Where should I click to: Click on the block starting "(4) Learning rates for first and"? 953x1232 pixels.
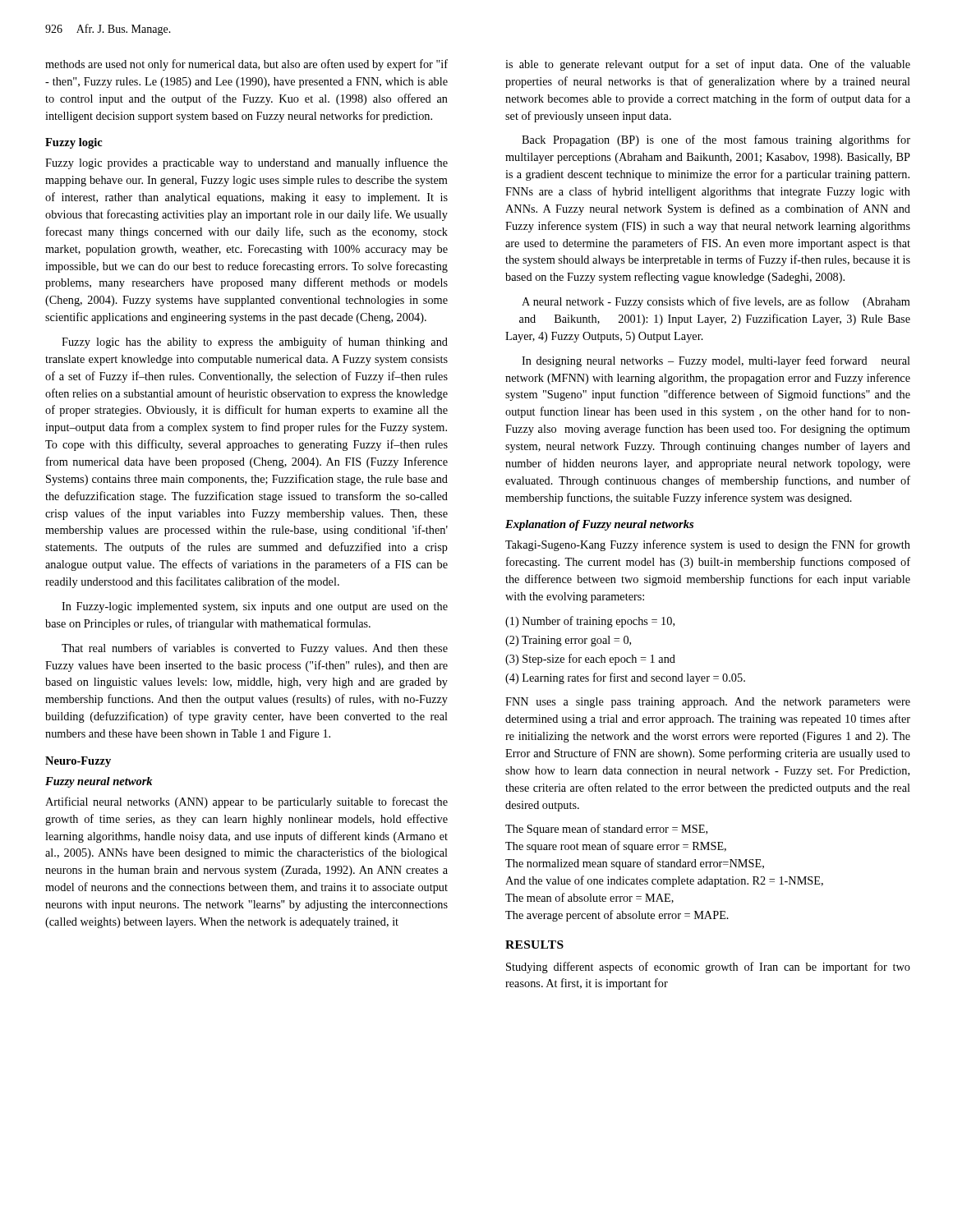[x=626, y=677]
